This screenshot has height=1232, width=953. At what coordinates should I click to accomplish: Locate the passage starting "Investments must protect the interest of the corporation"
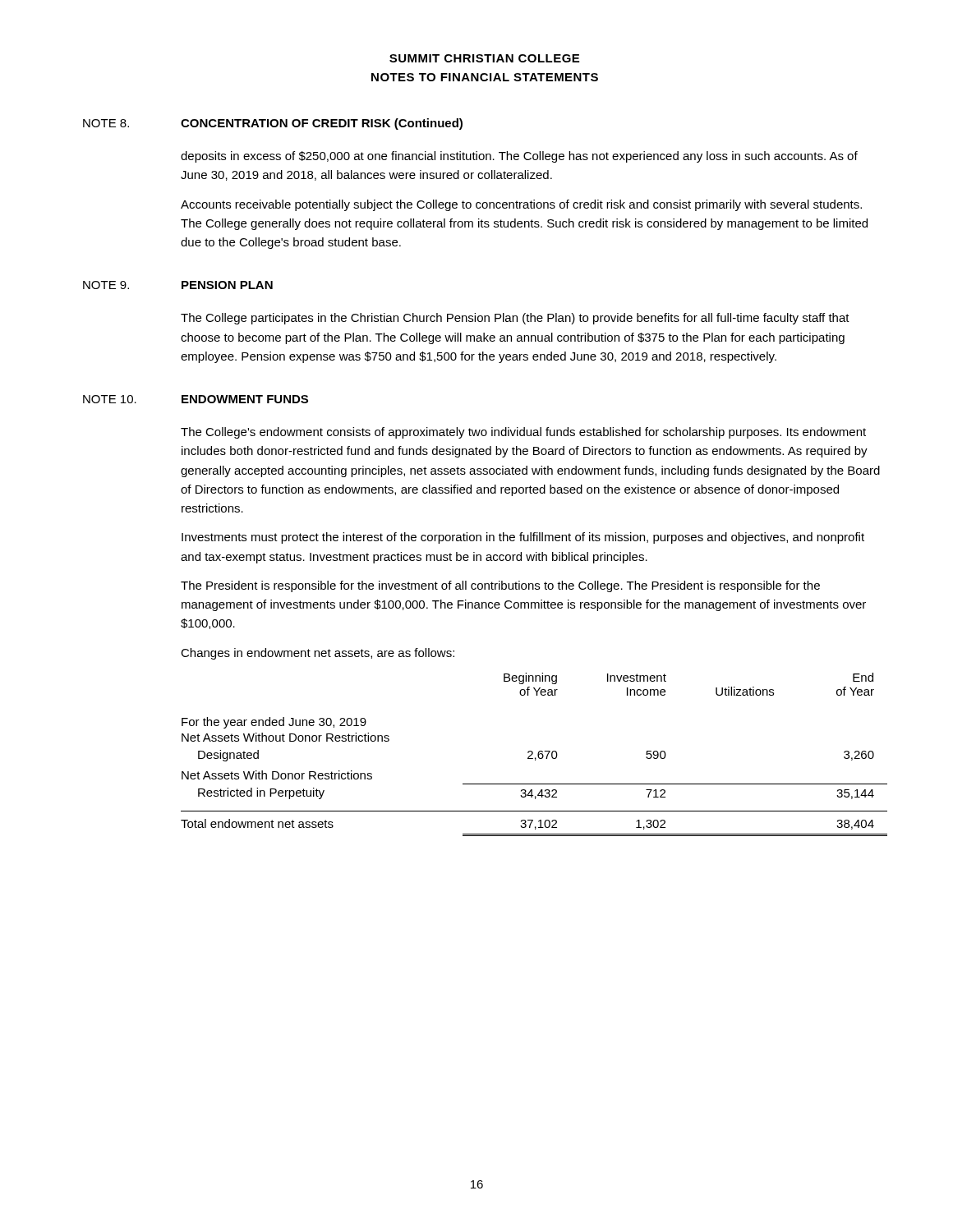coord(523,547)
